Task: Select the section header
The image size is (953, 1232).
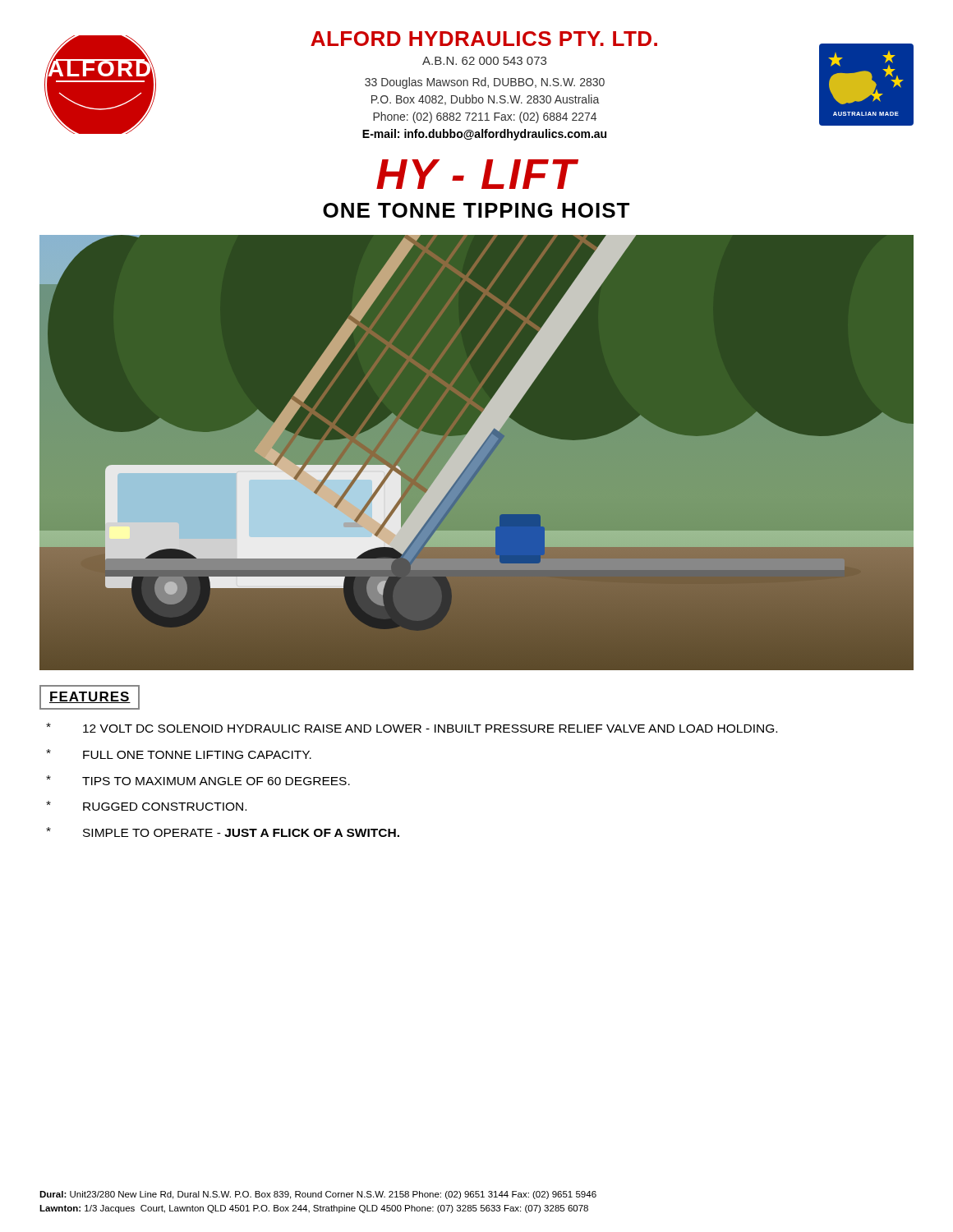Action: pyautogui.click(x=90, y=697)
